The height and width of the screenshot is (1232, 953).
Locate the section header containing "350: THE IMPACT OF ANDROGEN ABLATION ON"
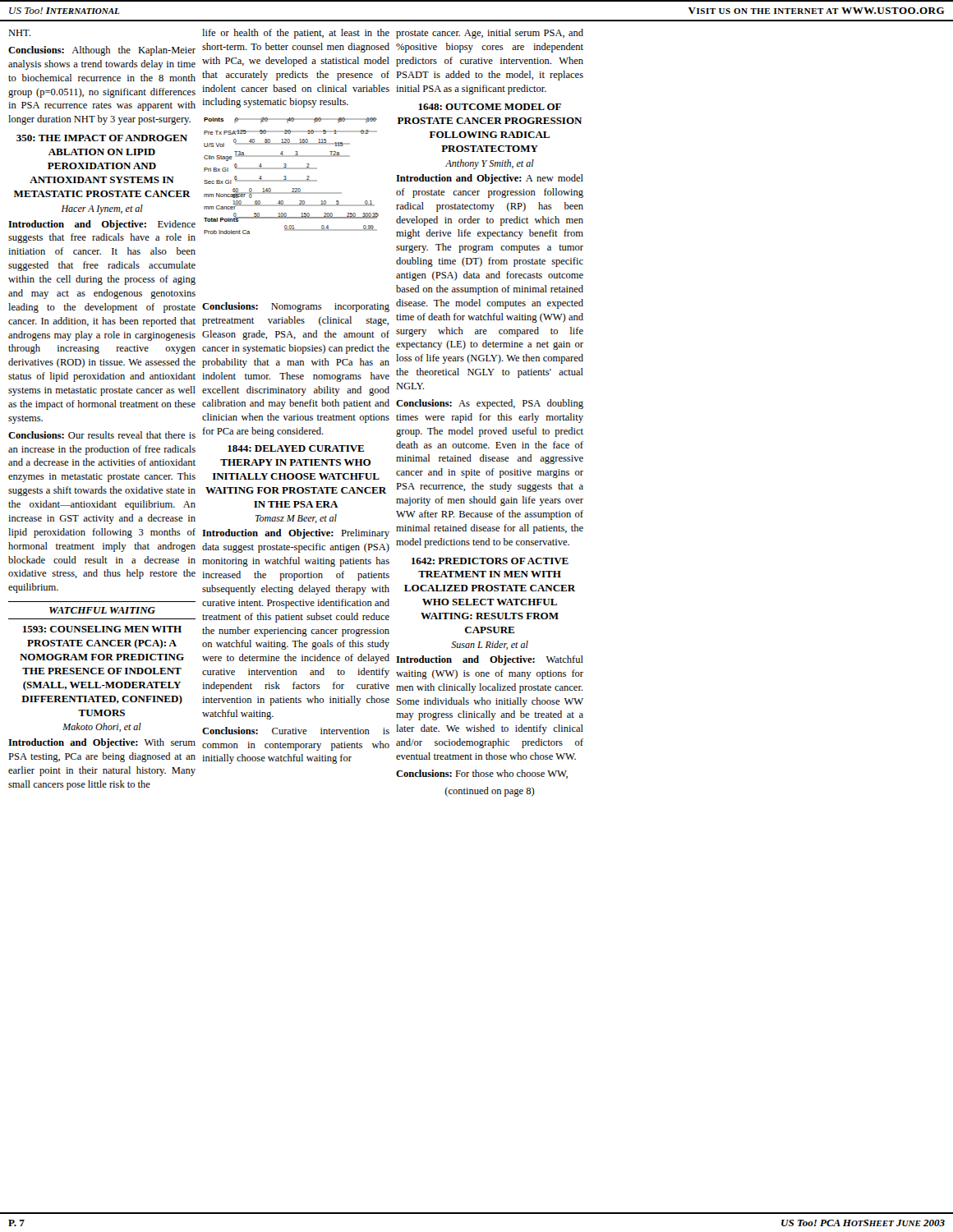tap(102, 165)
